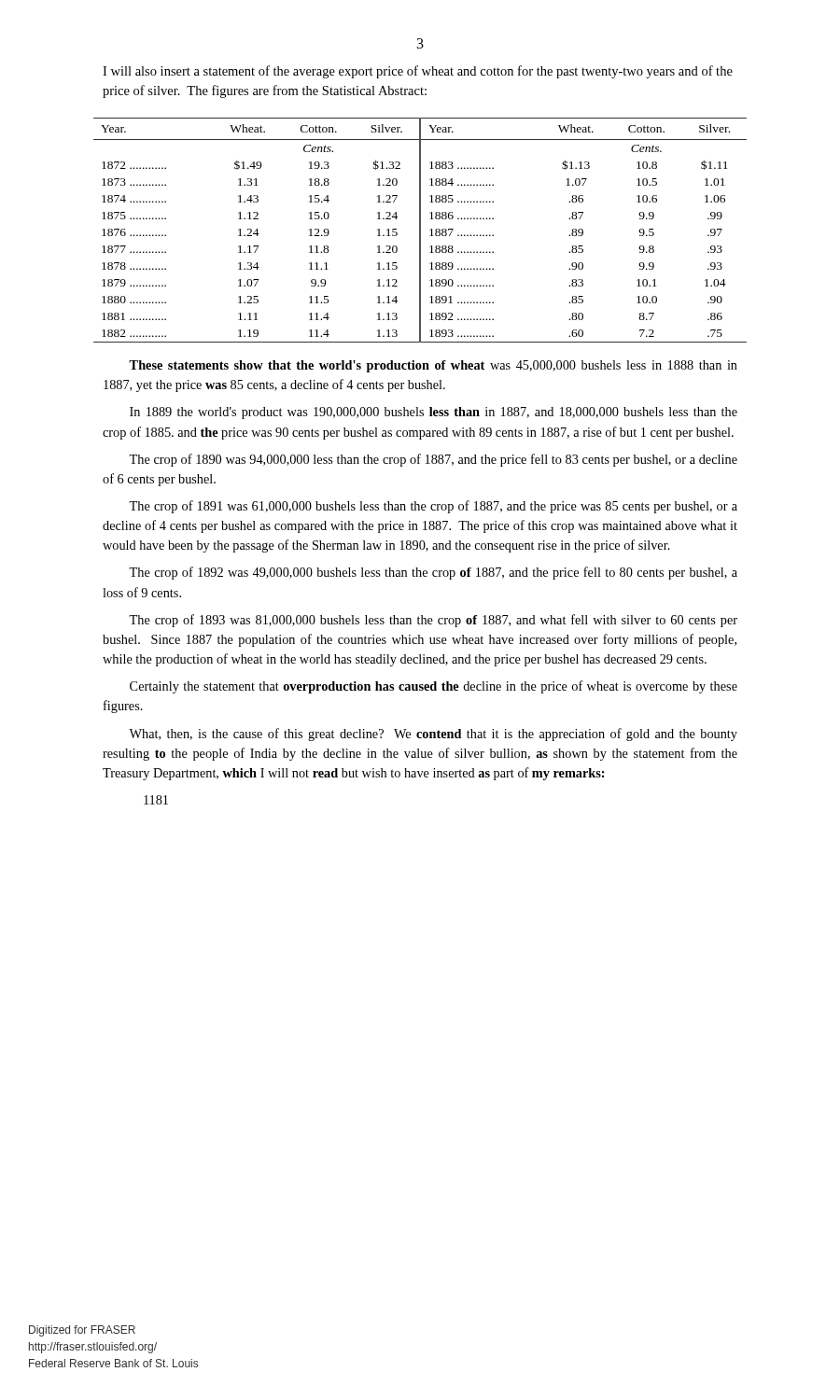Find the block on this page that starts "I will also"
This screenshot has width=840, height=1400.
pyautogui.click(x=418, y=81)
